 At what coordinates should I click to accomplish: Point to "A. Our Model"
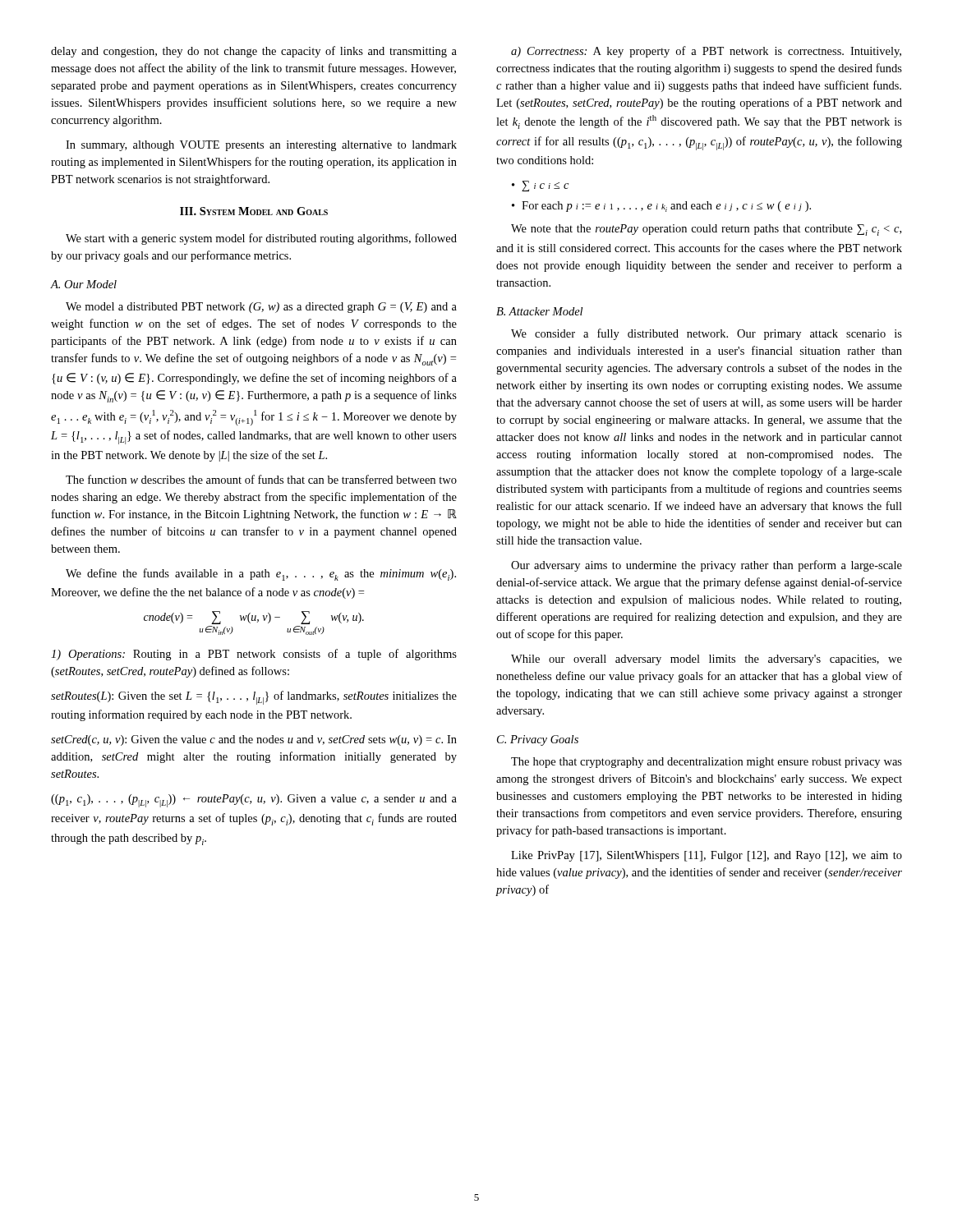[83, 284]
